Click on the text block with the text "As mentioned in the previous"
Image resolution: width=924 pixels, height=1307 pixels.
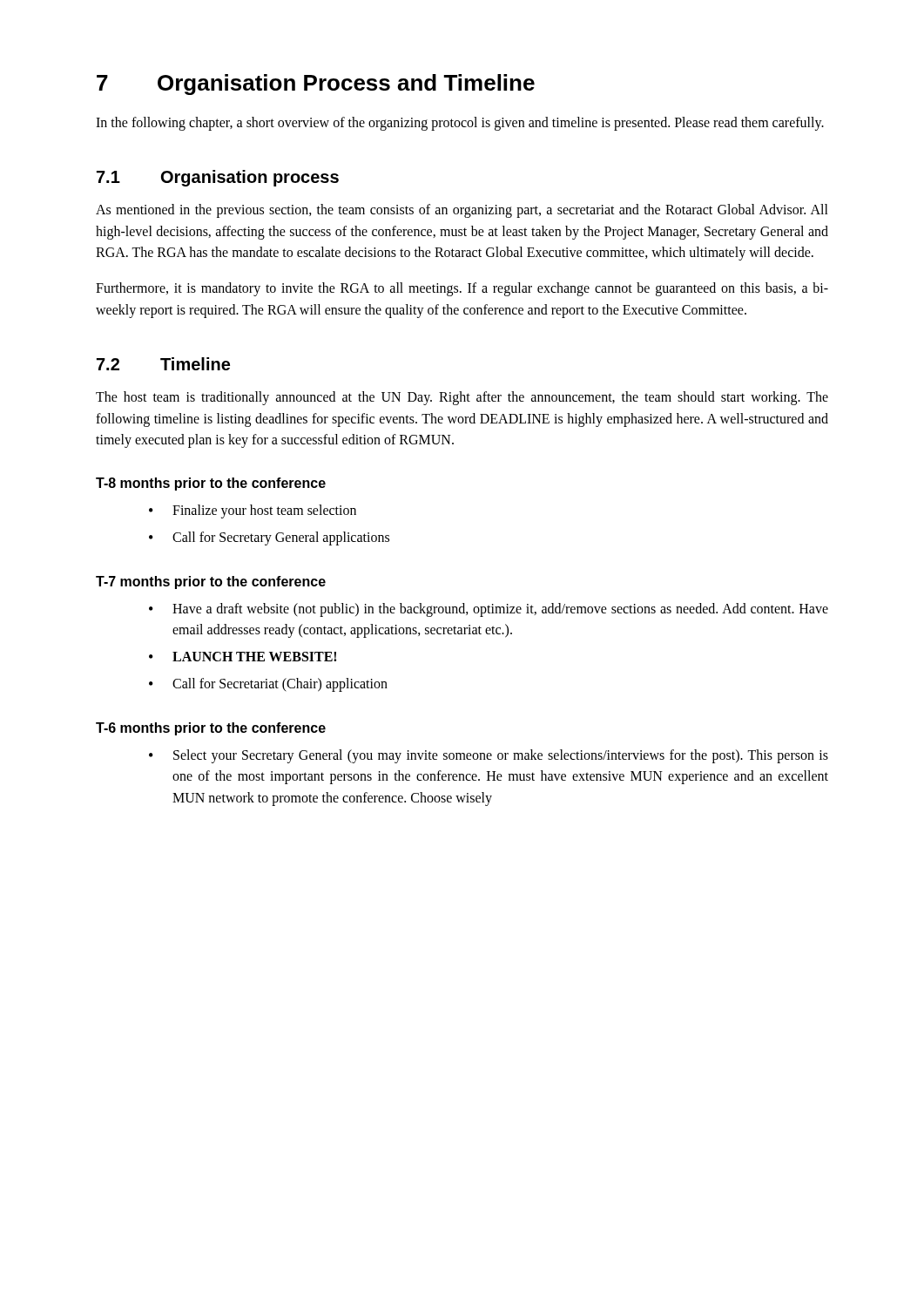point(462,231)
